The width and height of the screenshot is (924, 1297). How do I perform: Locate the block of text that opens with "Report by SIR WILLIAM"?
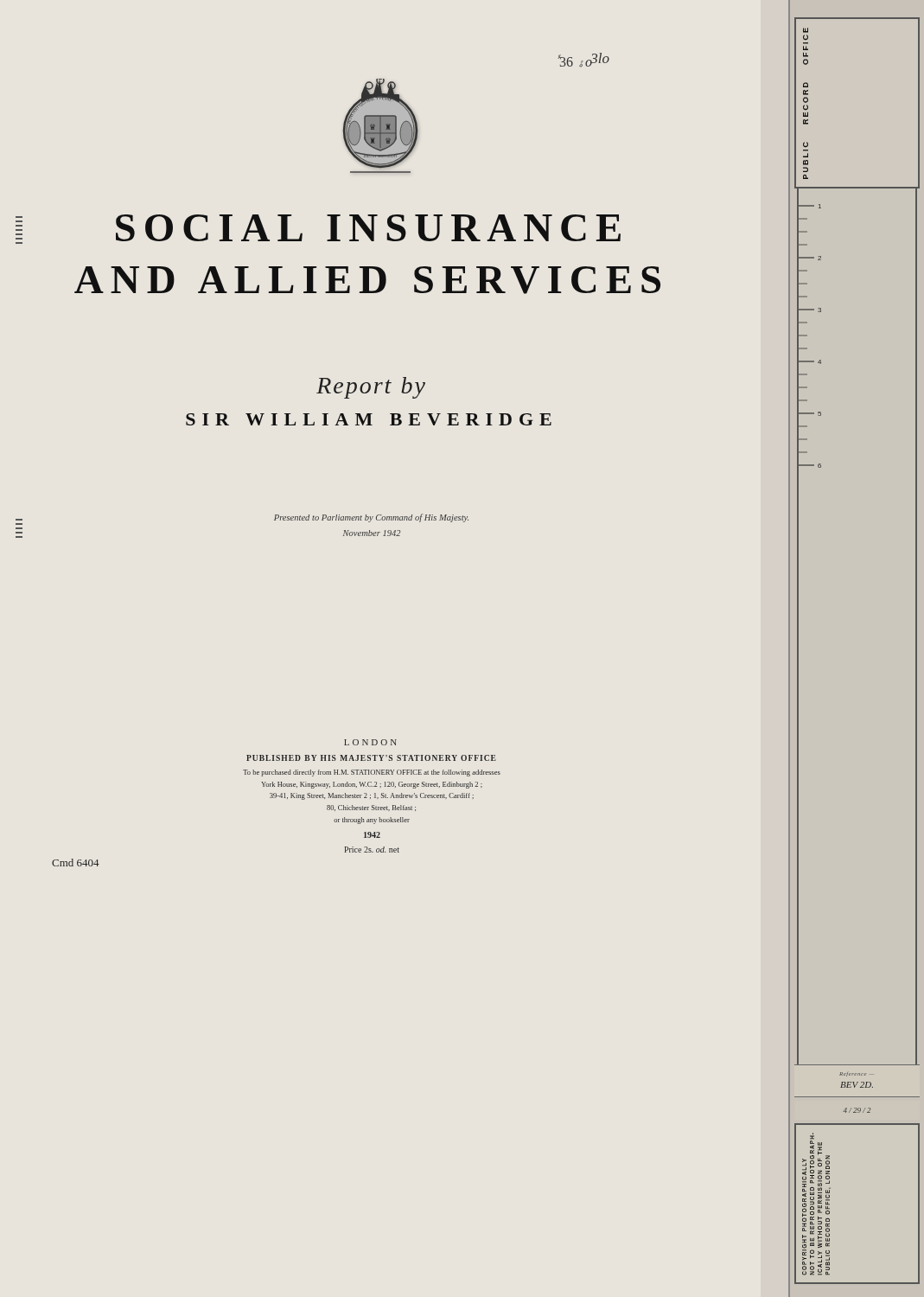pyautogui.click(x=372, y=401)
